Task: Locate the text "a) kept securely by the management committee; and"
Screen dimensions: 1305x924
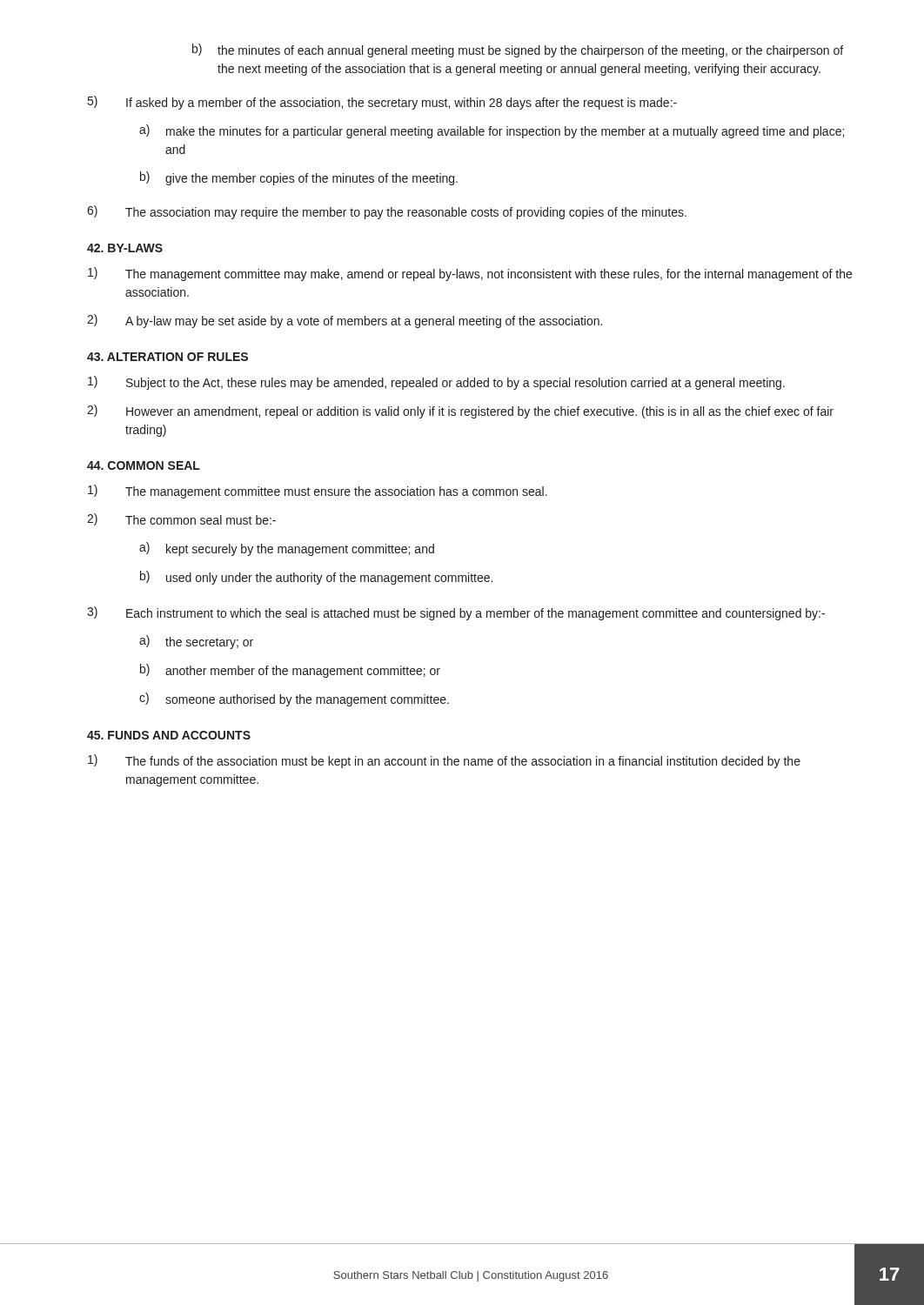Action: pos(287,549)
